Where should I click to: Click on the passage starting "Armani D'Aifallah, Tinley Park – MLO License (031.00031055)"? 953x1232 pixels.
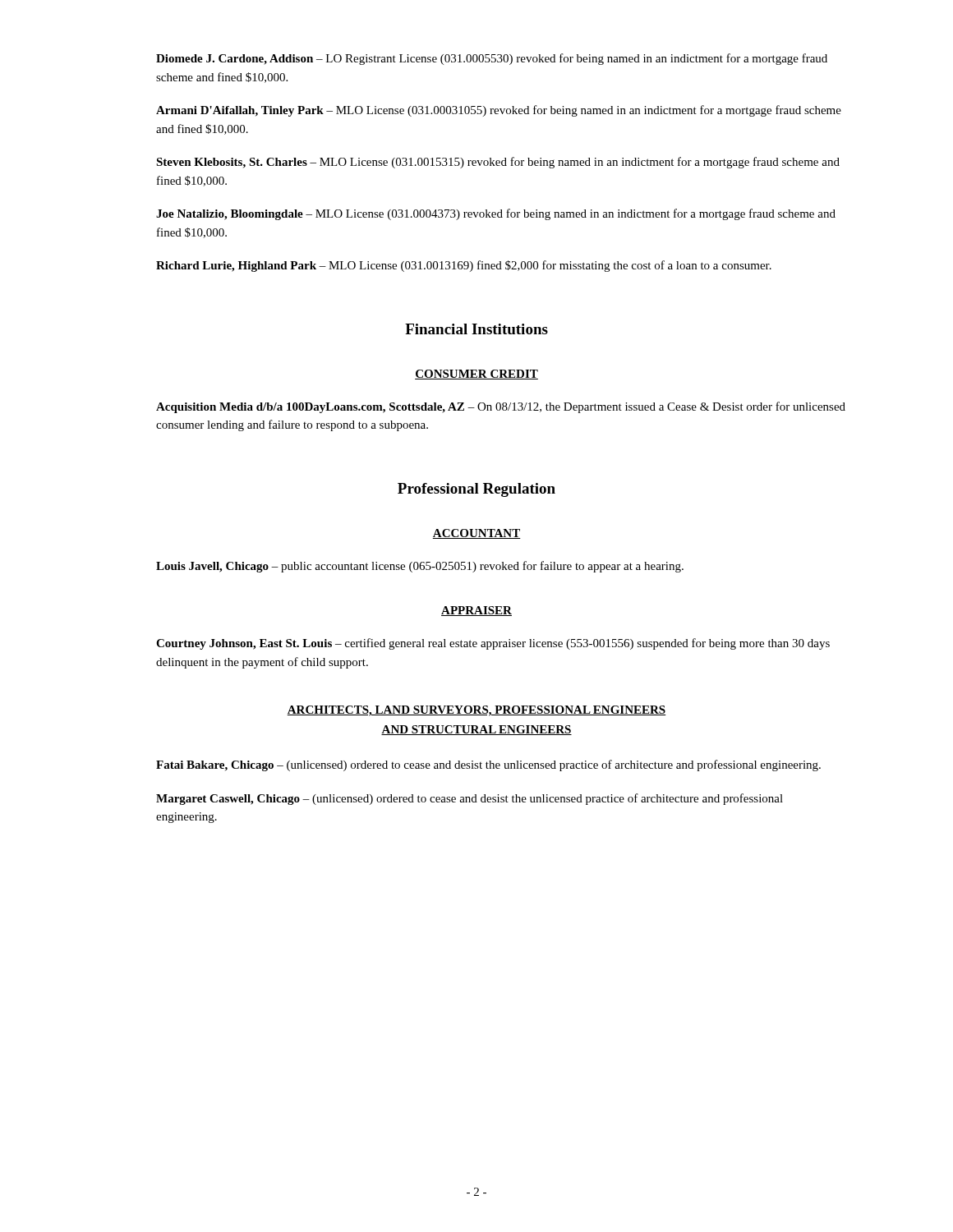point(476,120)
